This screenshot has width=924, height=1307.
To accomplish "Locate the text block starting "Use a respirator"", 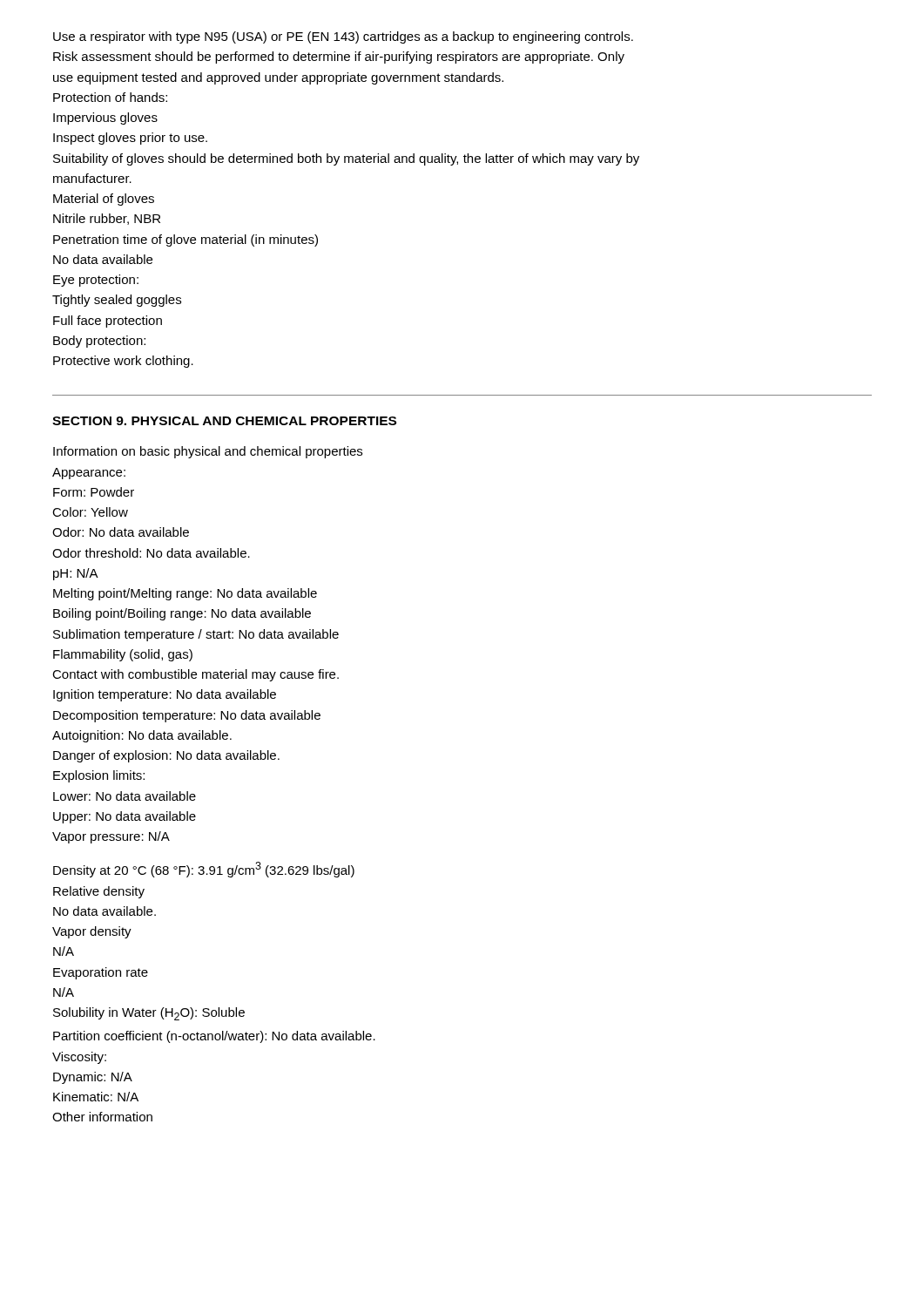I will point(343,37).
